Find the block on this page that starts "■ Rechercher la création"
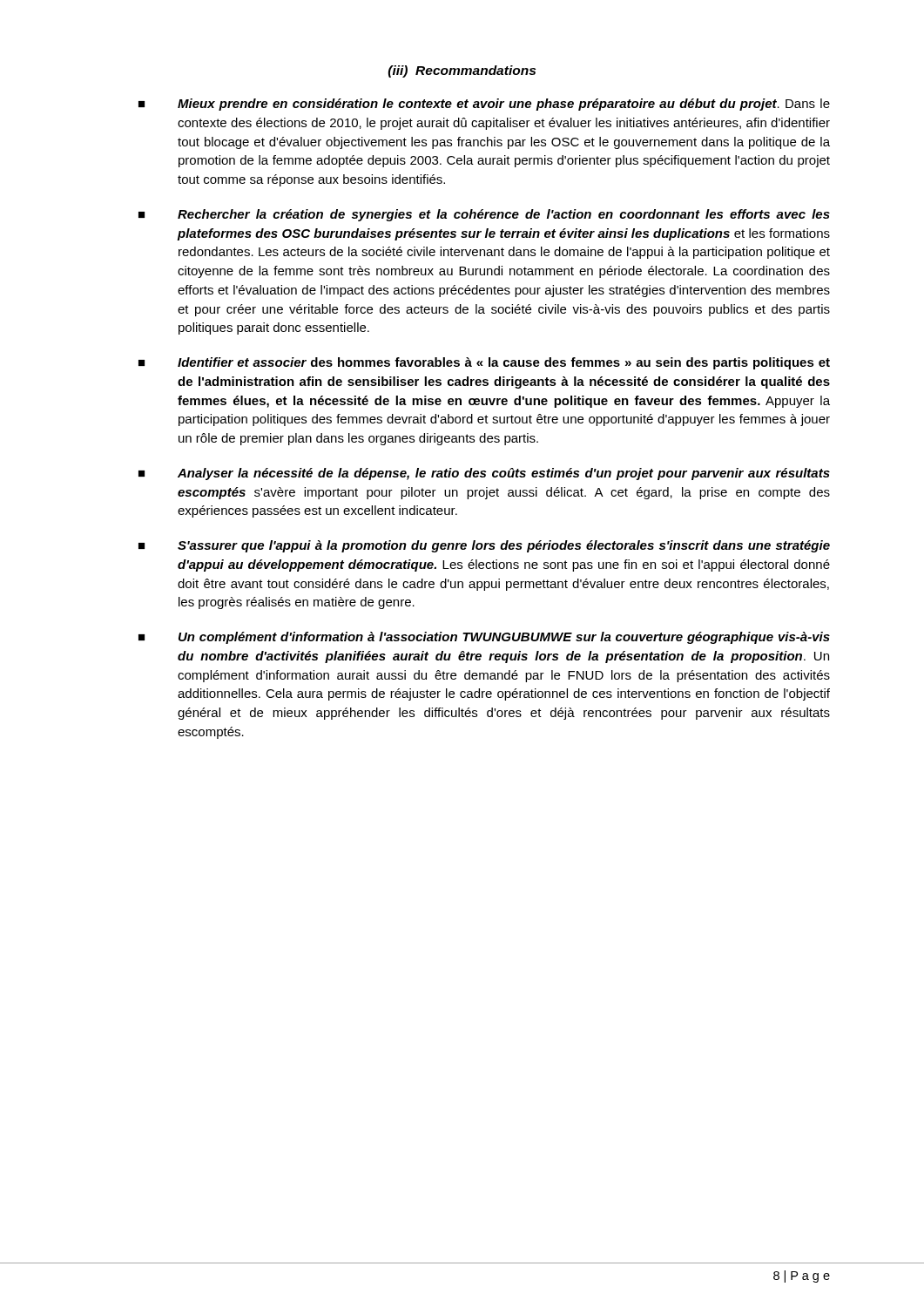924x1307 pixels. tap(462, 271)
